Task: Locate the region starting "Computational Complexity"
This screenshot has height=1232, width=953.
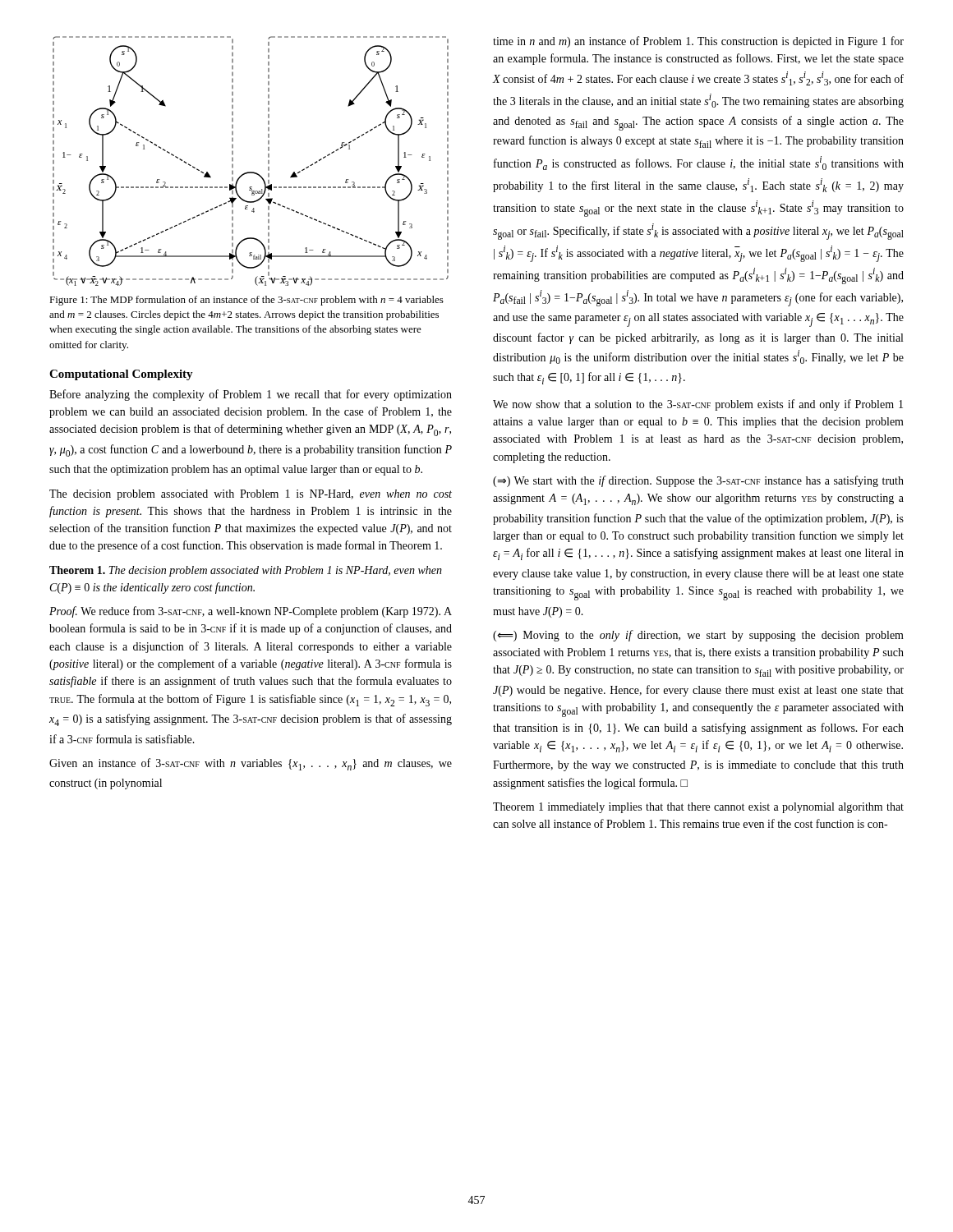Action: pyautogui.click(x=121, y=373)
